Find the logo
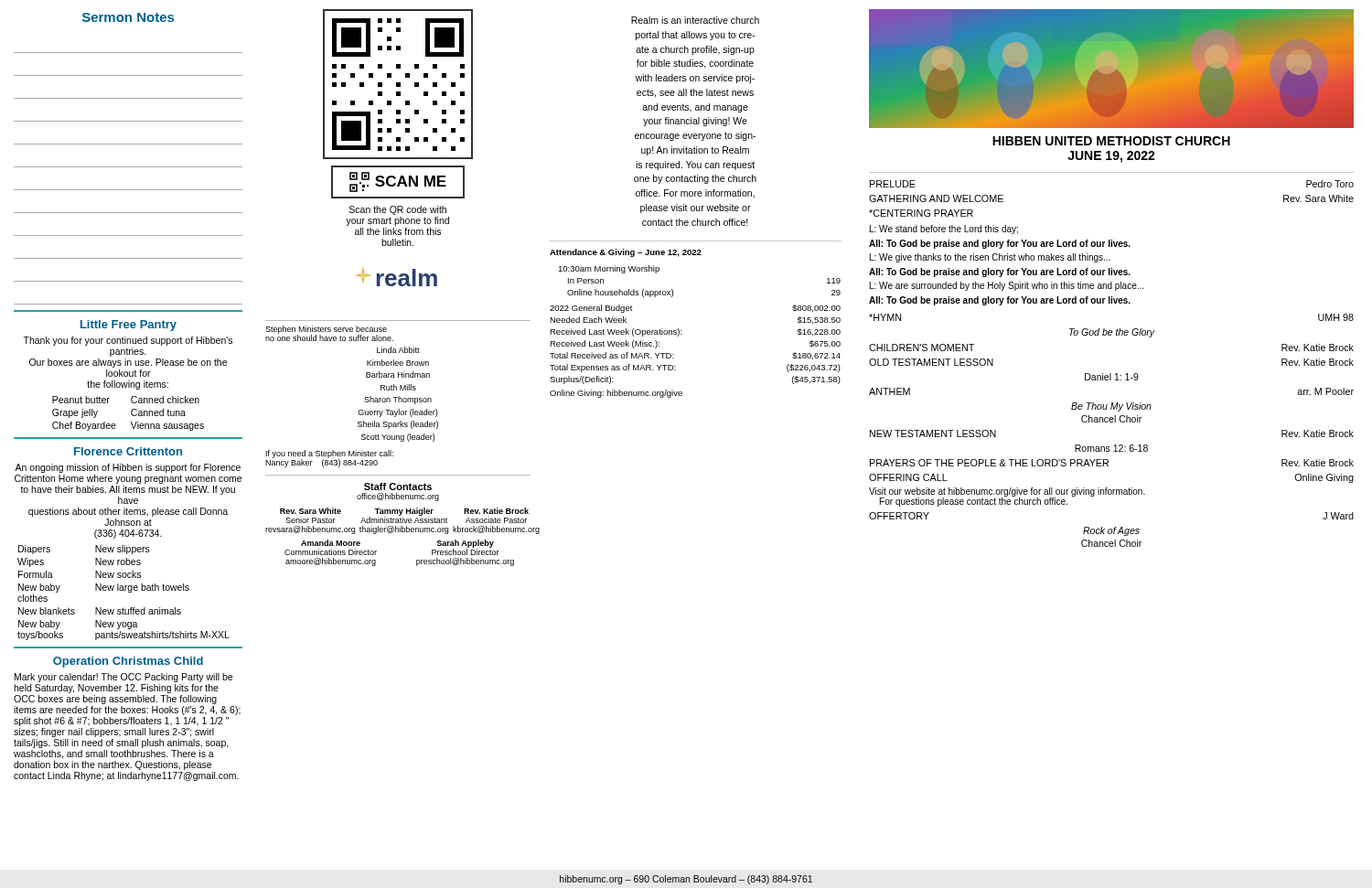Image resolution: width=1372 pixels, height=888 pixels. 398,283
